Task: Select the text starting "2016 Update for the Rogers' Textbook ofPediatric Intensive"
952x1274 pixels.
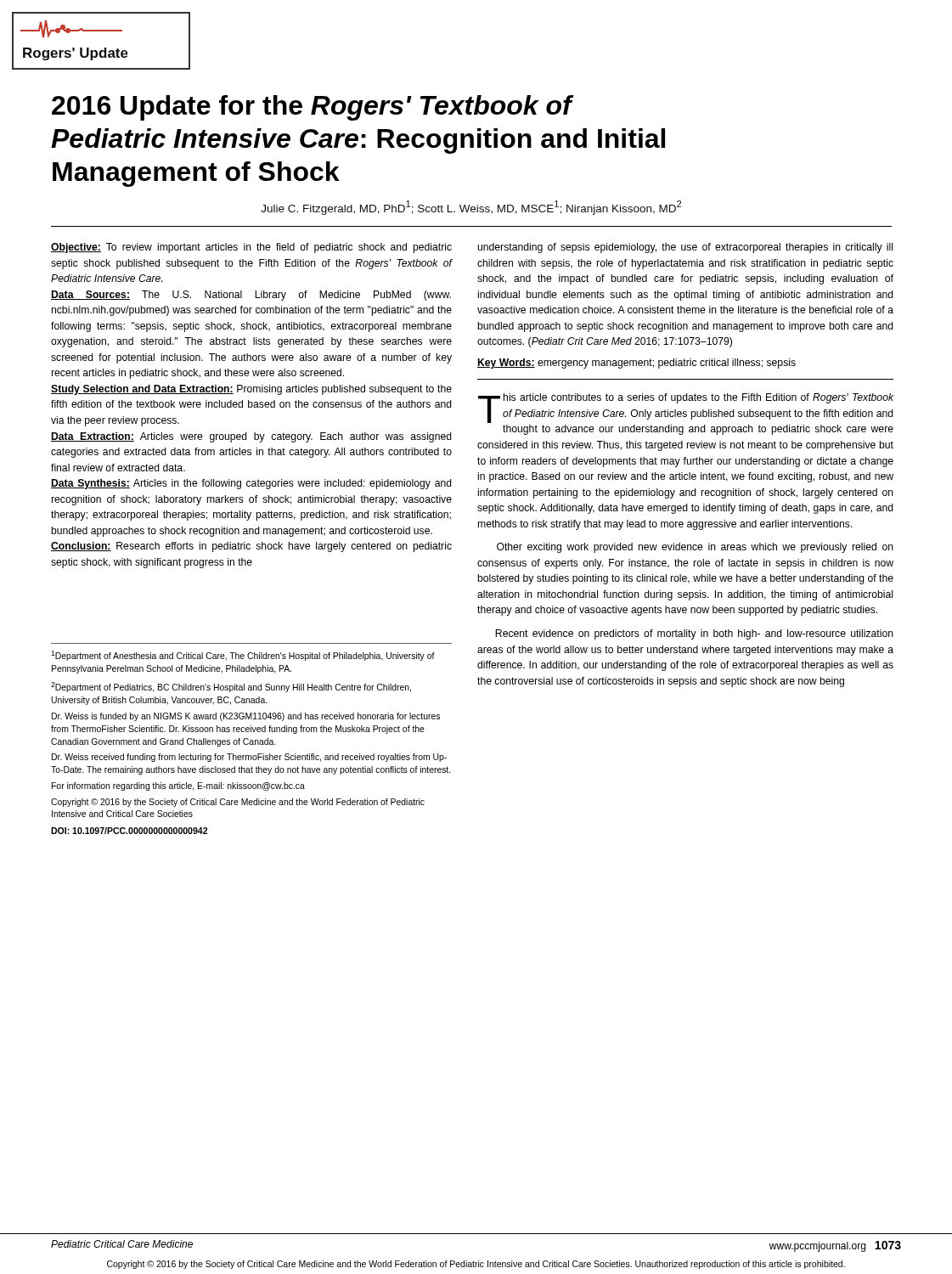Action: click(x=471, y=139)
